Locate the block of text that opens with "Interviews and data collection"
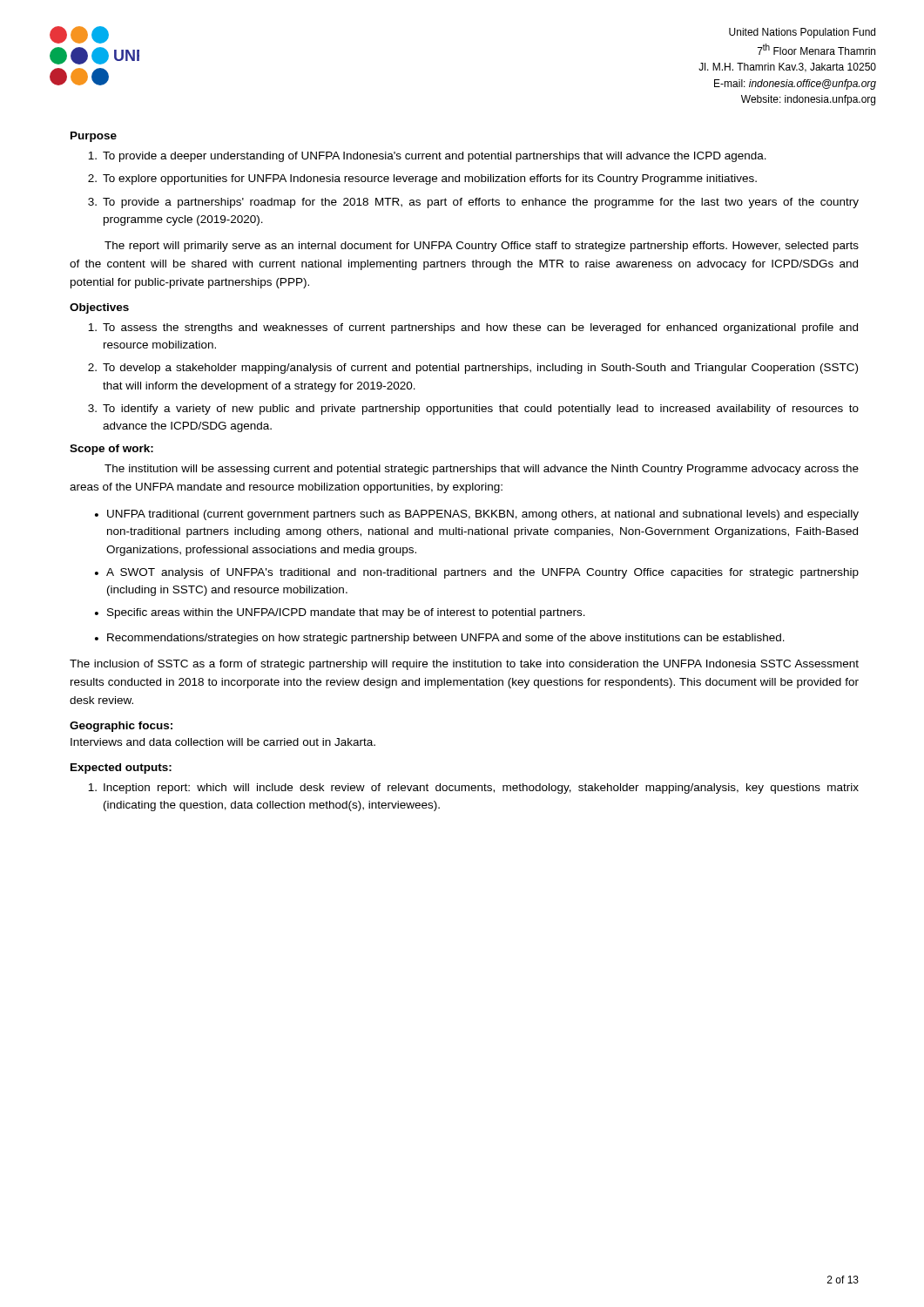 point(223,742)
